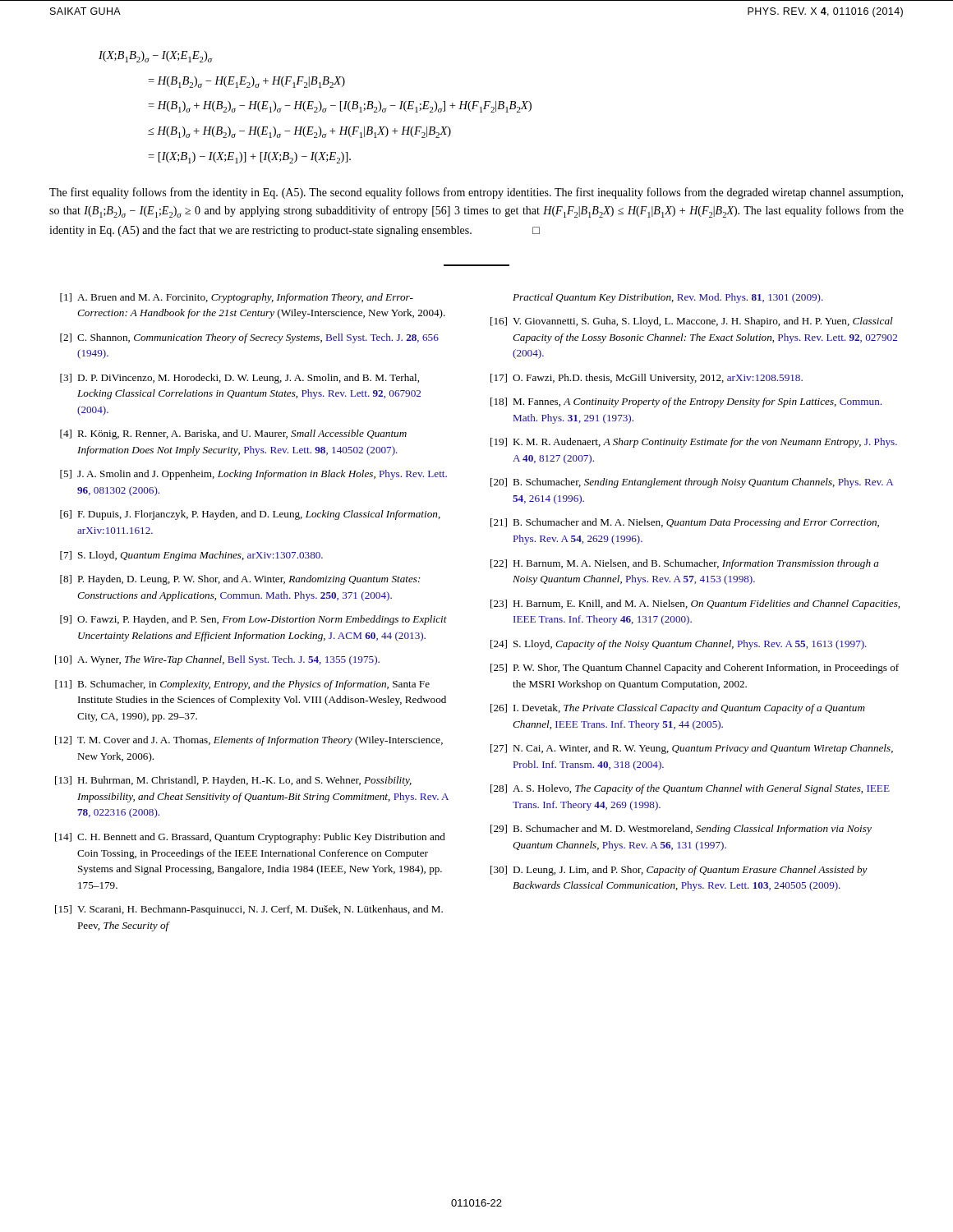Locate the list item containing "[19] K. M. R. Audenaert, A Sharp"
This screenshot has height=1232, width=953.
click(x=694, y=450)
